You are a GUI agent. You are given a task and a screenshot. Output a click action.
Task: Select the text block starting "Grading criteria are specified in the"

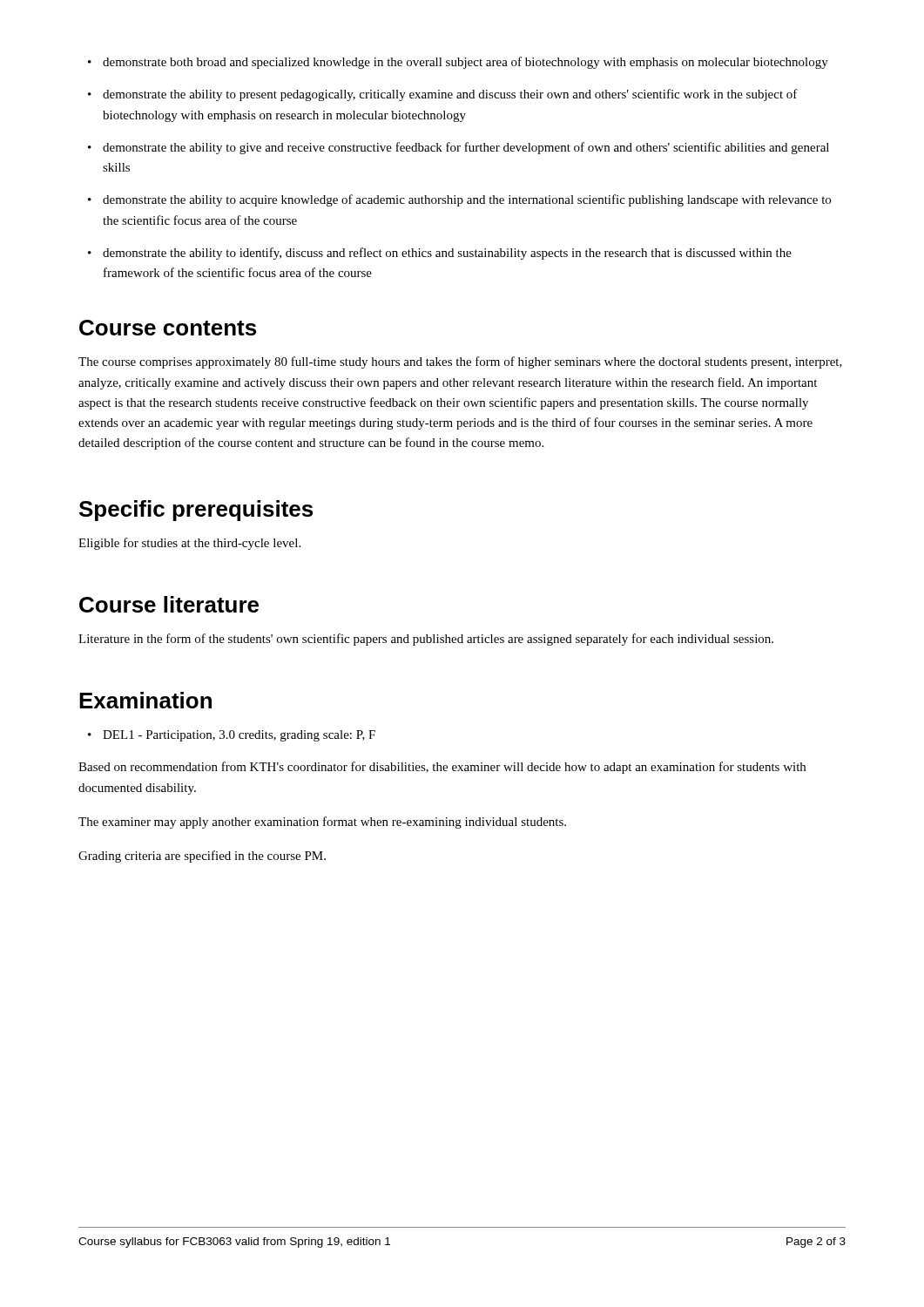(202, 856)
